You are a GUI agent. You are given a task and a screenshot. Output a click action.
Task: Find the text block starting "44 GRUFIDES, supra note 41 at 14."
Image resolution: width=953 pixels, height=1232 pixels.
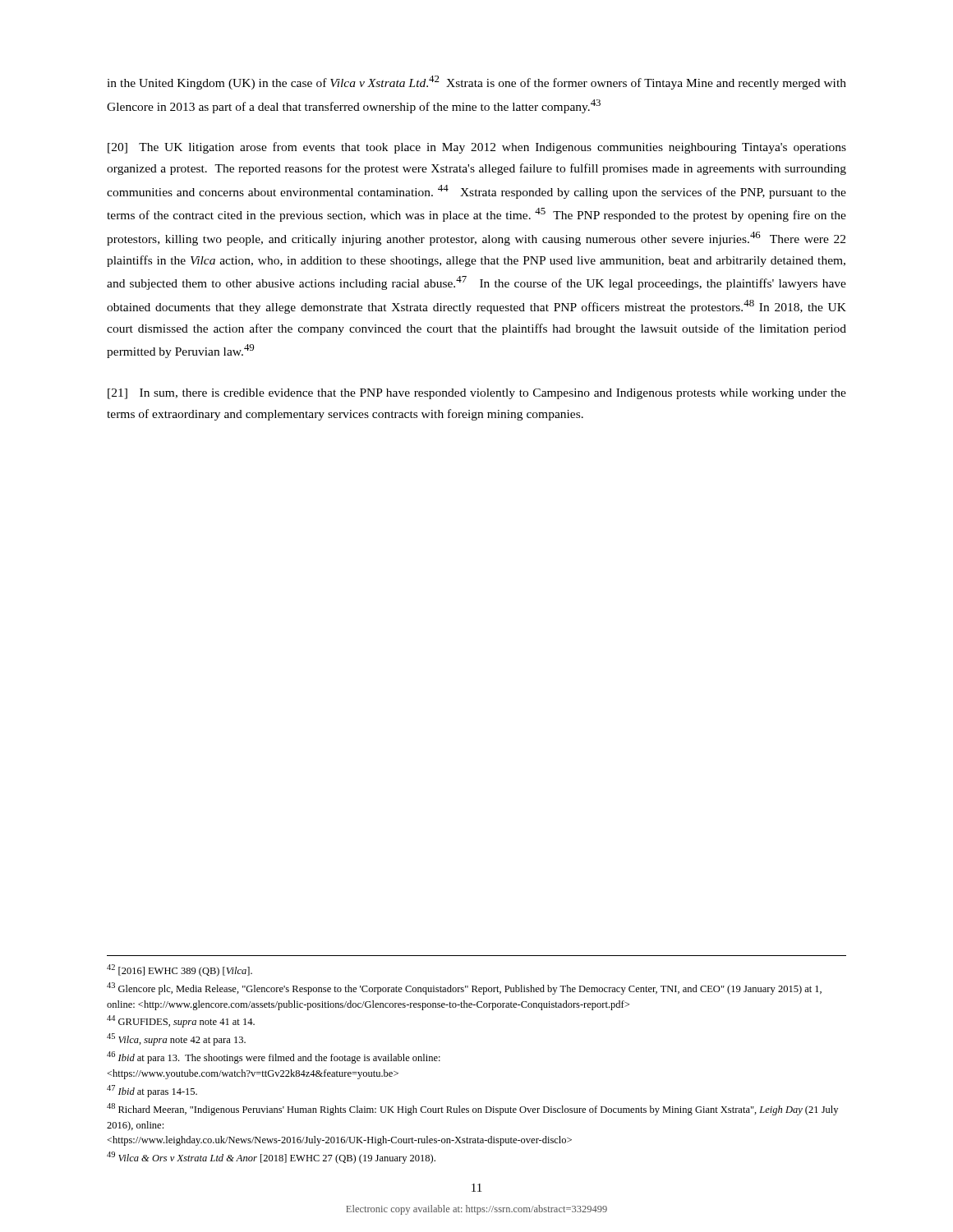coord(181,1021)
